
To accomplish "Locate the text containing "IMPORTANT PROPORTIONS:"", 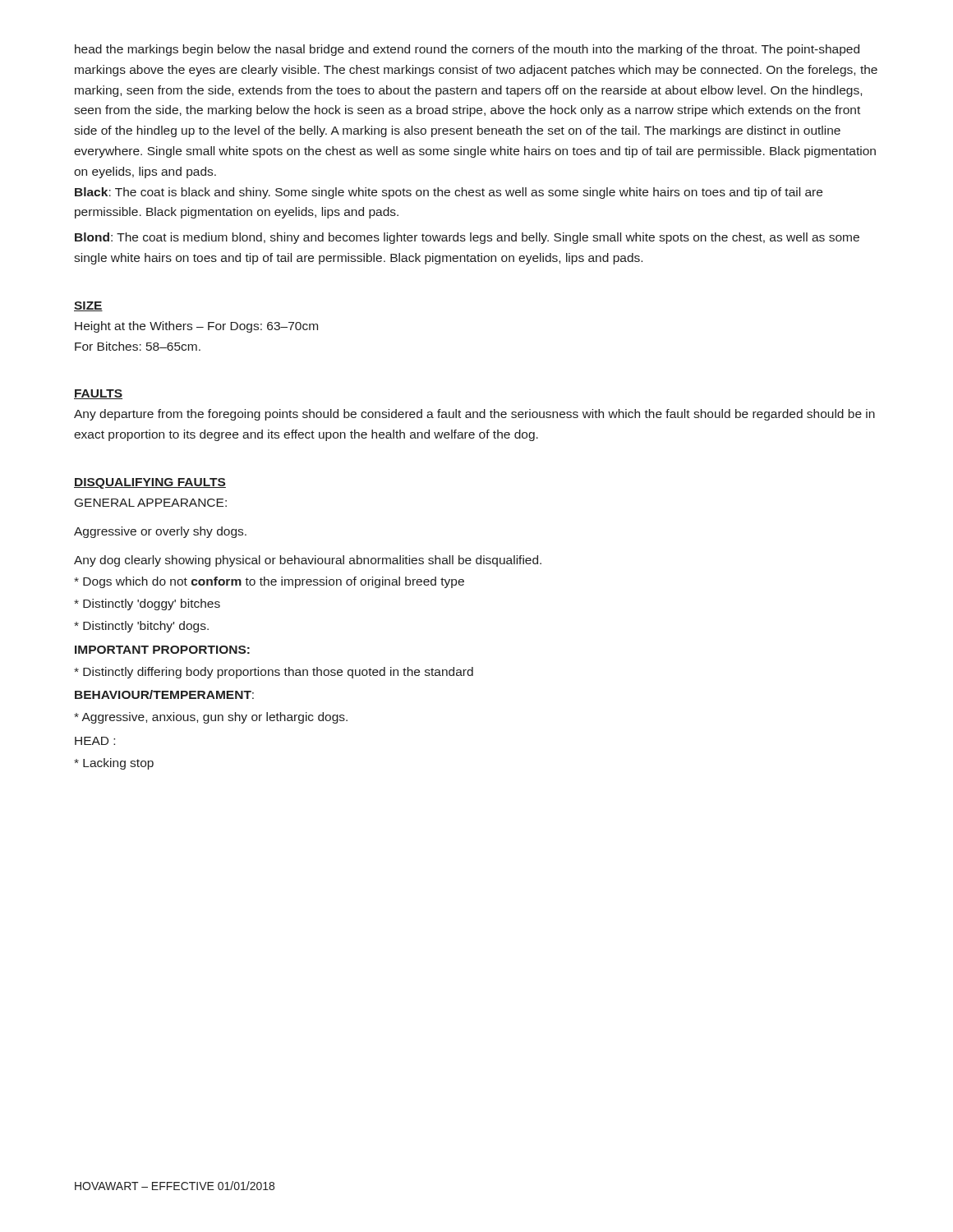I will (x=162, y=649).
